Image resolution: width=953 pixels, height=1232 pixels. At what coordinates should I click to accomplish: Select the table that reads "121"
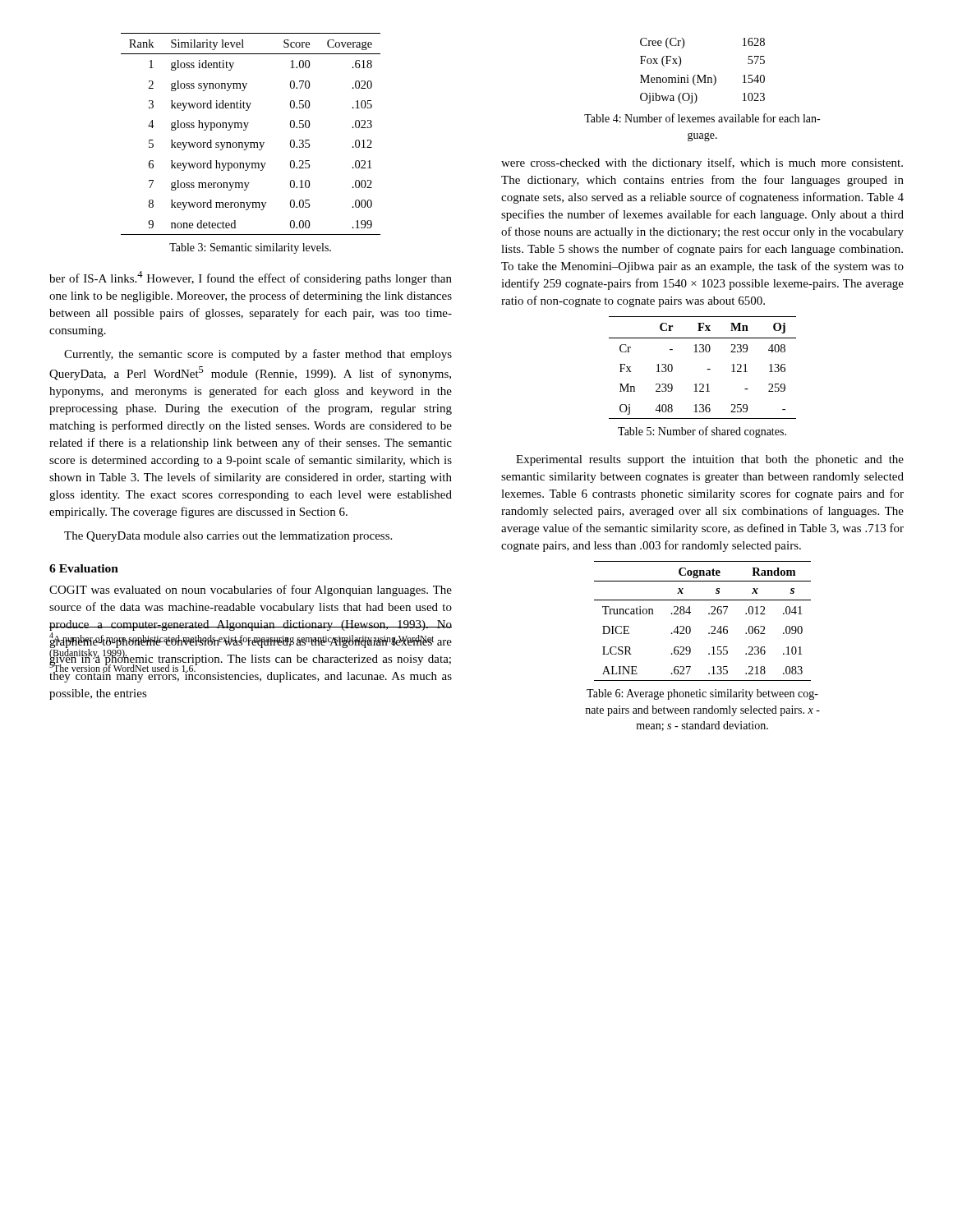(x=702, y=368)
